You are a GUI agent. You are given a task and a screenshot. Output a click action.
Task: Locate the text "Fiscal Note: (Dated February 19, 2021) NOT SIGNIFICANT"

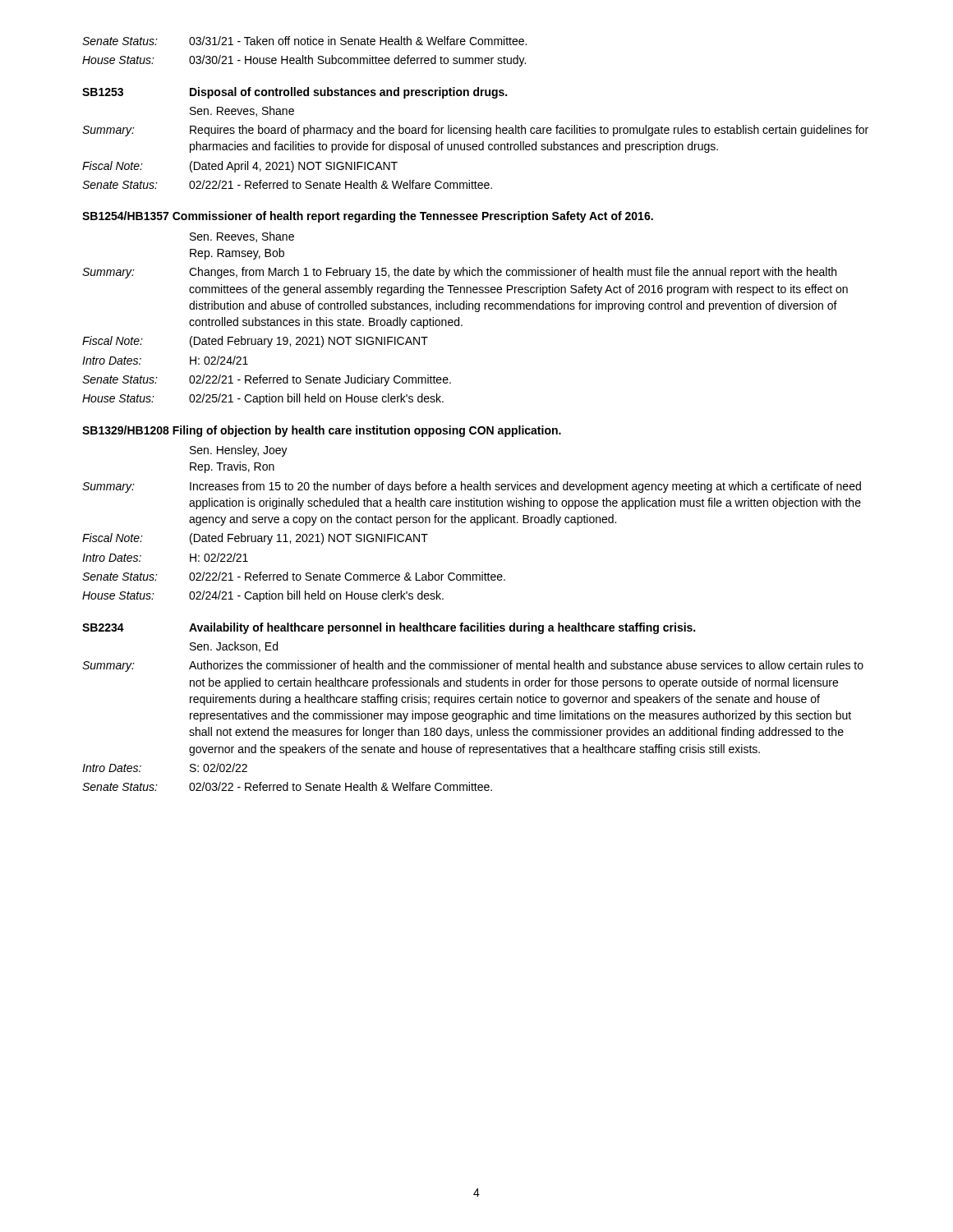coord(255,342)
